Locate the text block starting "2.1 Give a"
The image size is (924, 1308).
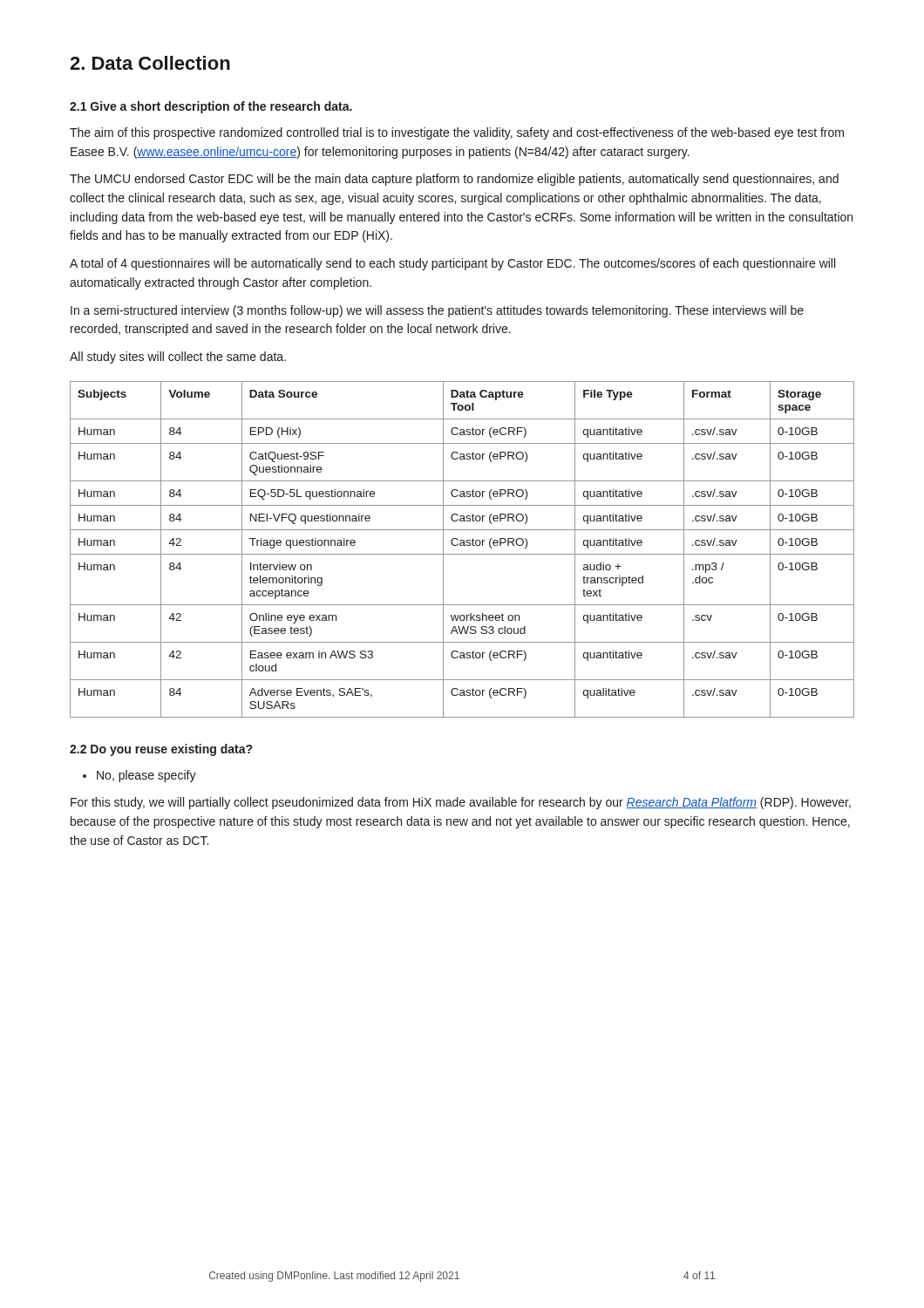[211, 107]
